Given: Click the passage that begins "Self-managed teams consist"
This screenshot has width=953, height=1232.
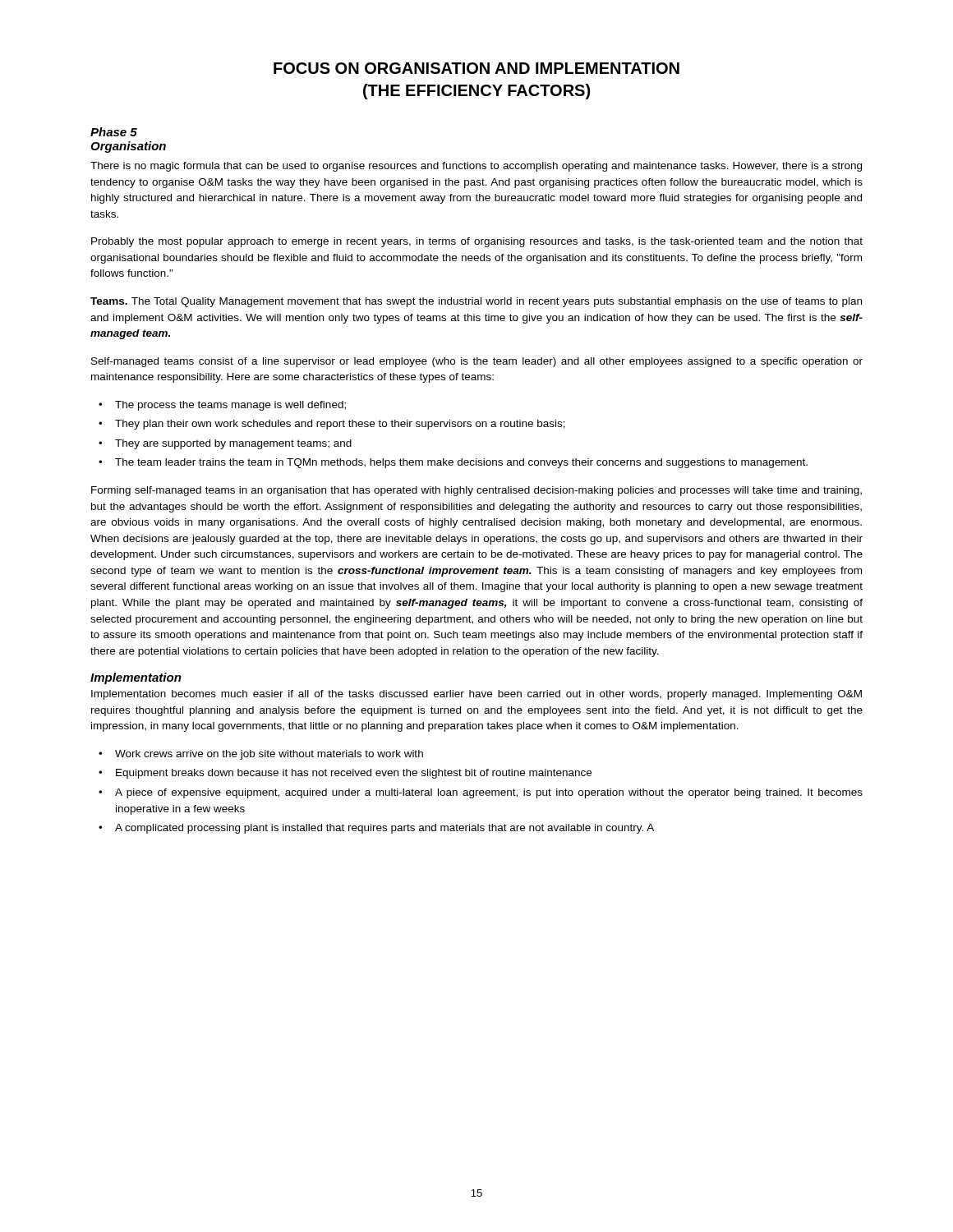Looking at the screenshot, I should coord(476,369).
